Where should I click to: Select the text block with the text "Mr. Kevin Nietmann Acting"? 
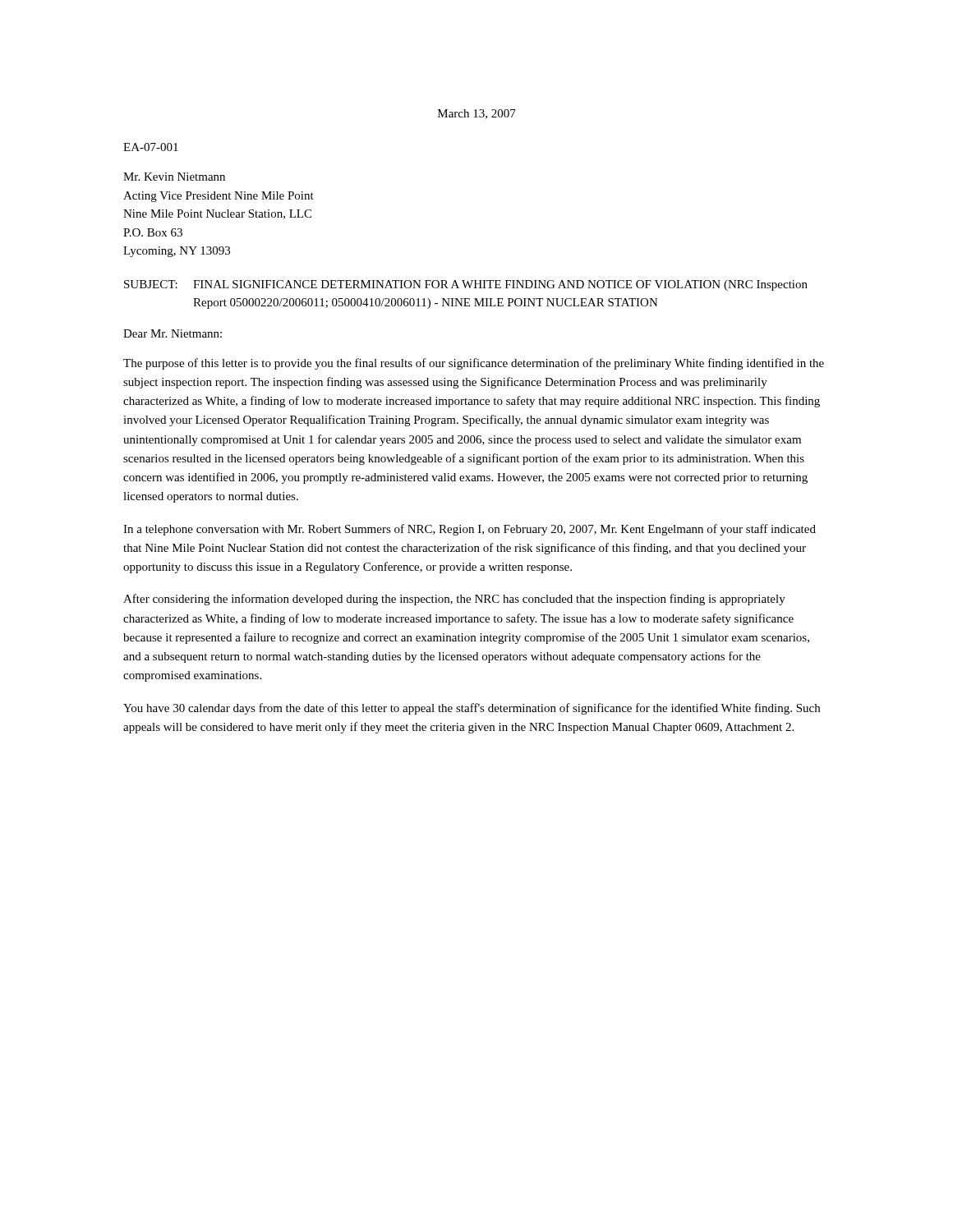218,214
